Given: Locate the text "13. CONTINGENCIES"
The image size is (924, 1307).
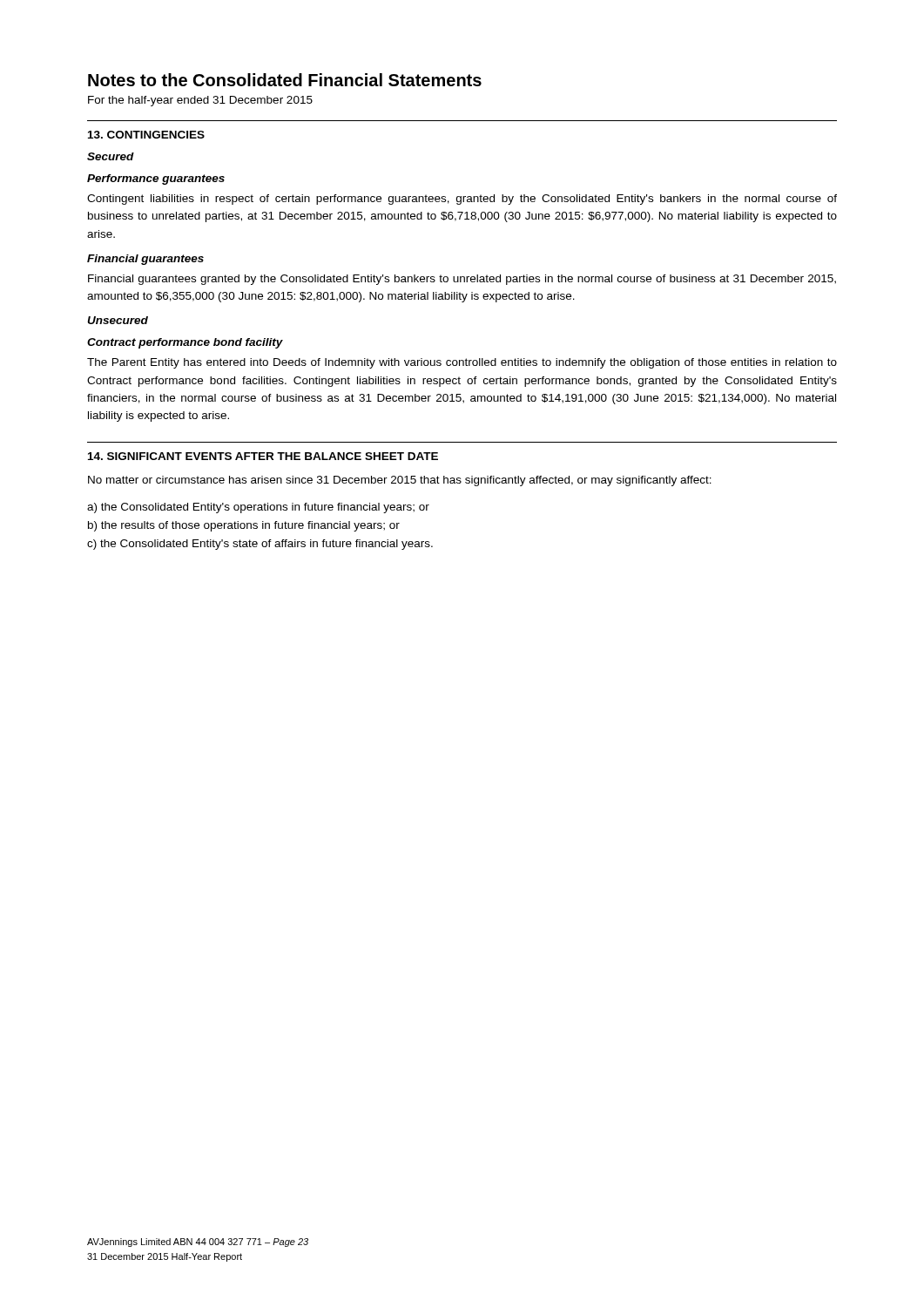Looking at the screenshot, I should pyautogui.click(x=146, y=135).
